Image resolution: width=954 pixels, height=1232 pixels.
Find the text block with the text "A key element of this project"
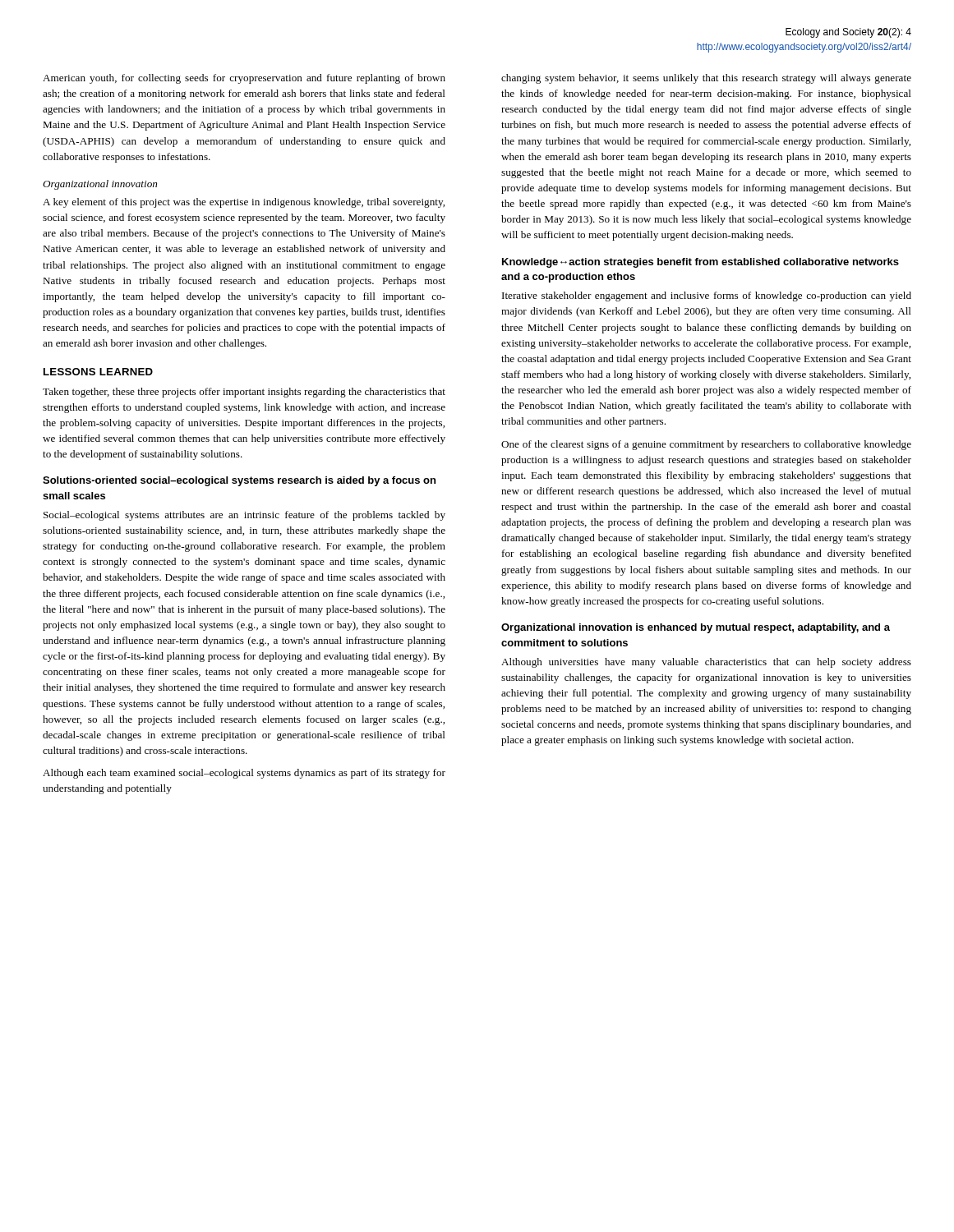pyautogui.click(x=244, y=272)
